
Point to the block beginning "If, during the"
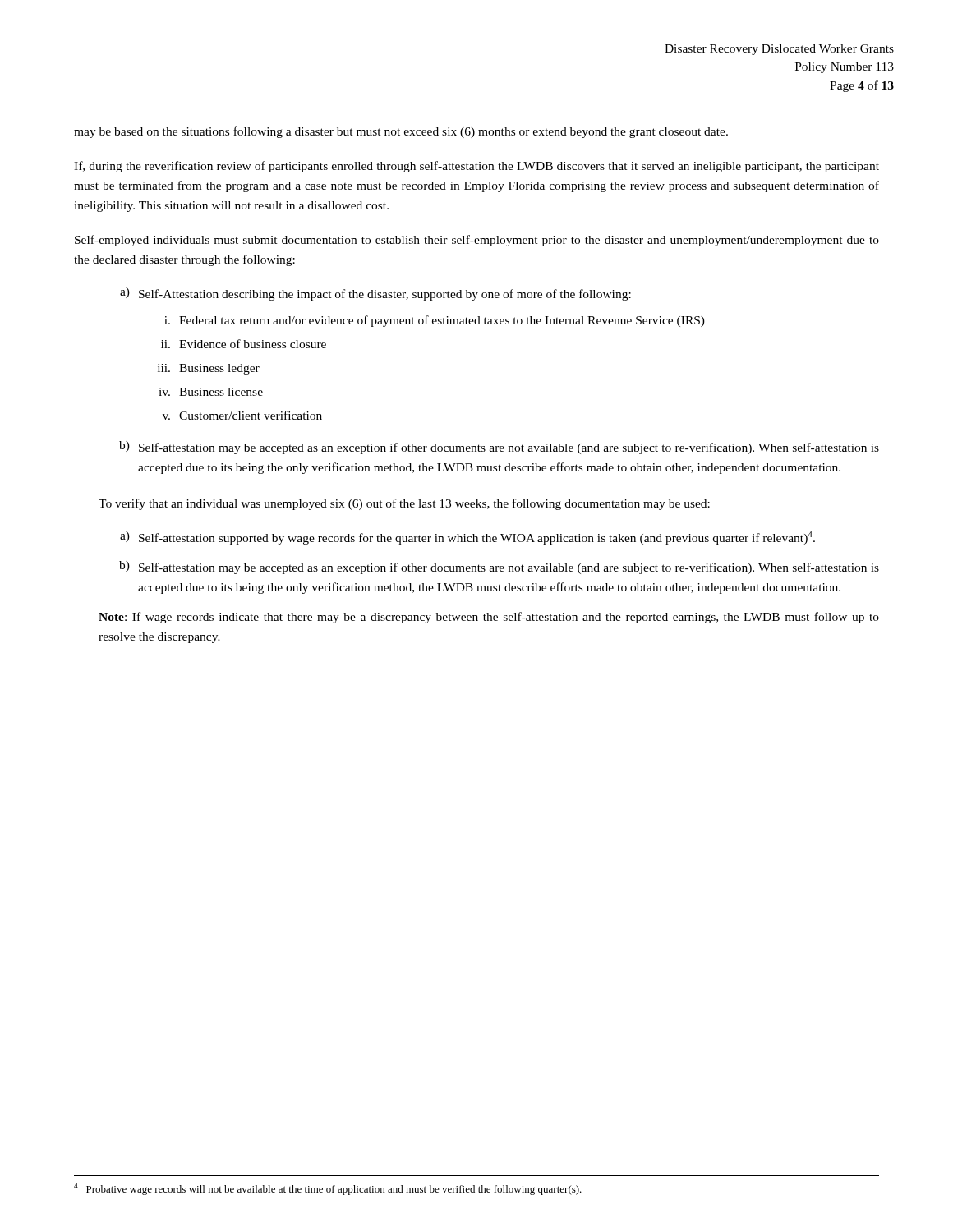tap(476, 185)
